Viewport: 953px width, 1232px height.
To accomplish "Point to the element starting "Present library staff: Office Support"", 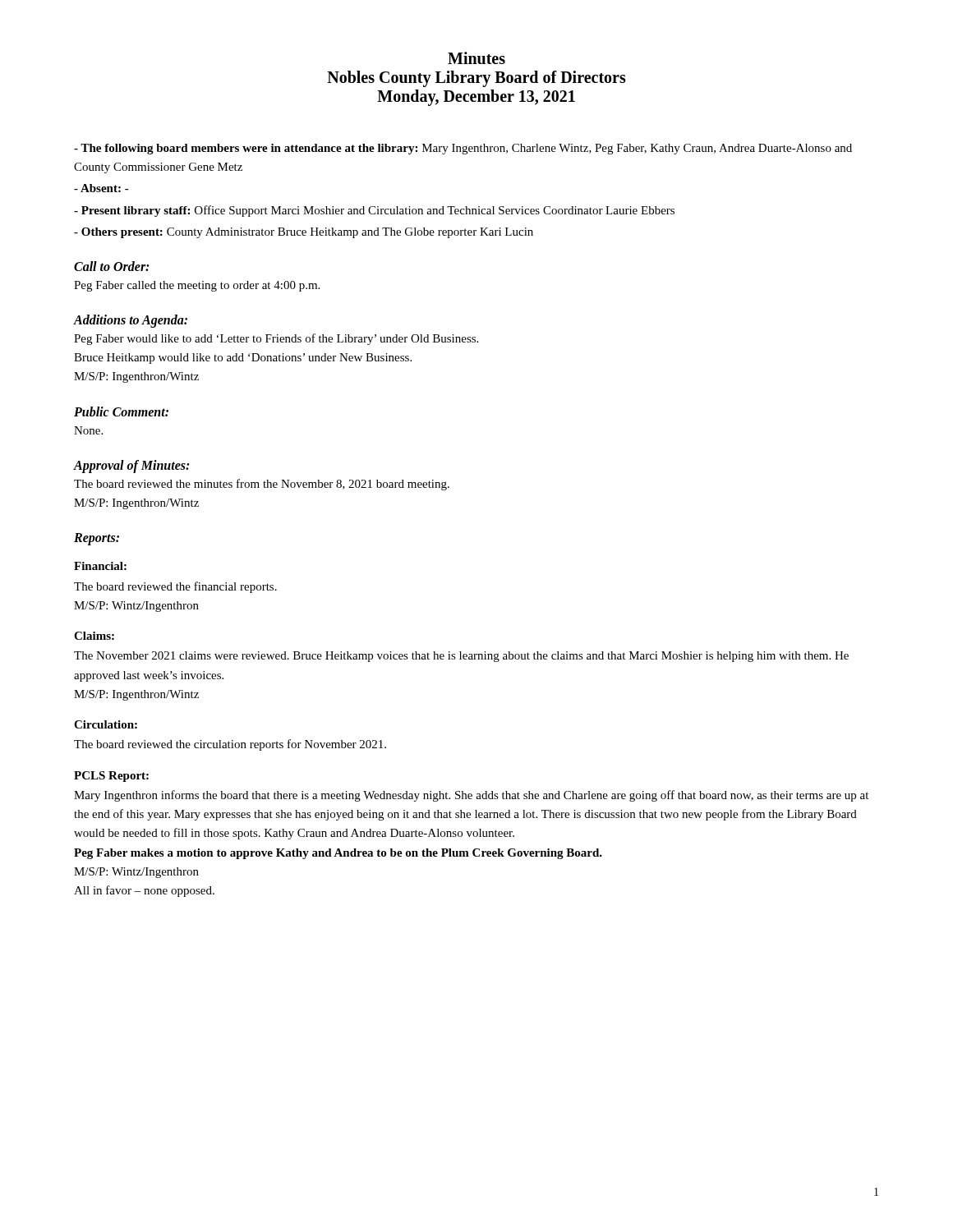I will point(374,210).
